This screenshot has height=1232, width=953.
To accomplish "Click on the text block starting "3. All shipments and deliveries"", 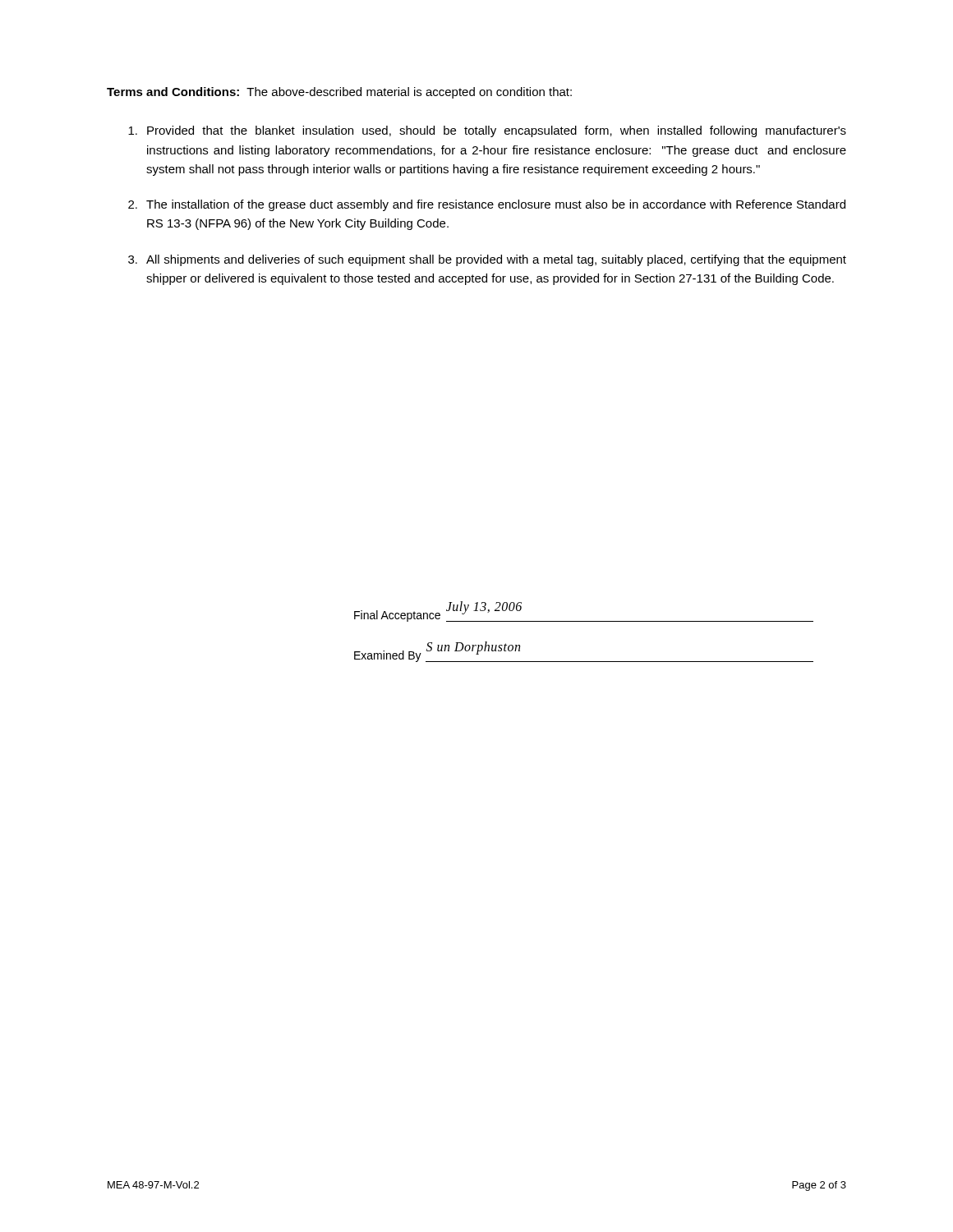I will click(476, 268).
